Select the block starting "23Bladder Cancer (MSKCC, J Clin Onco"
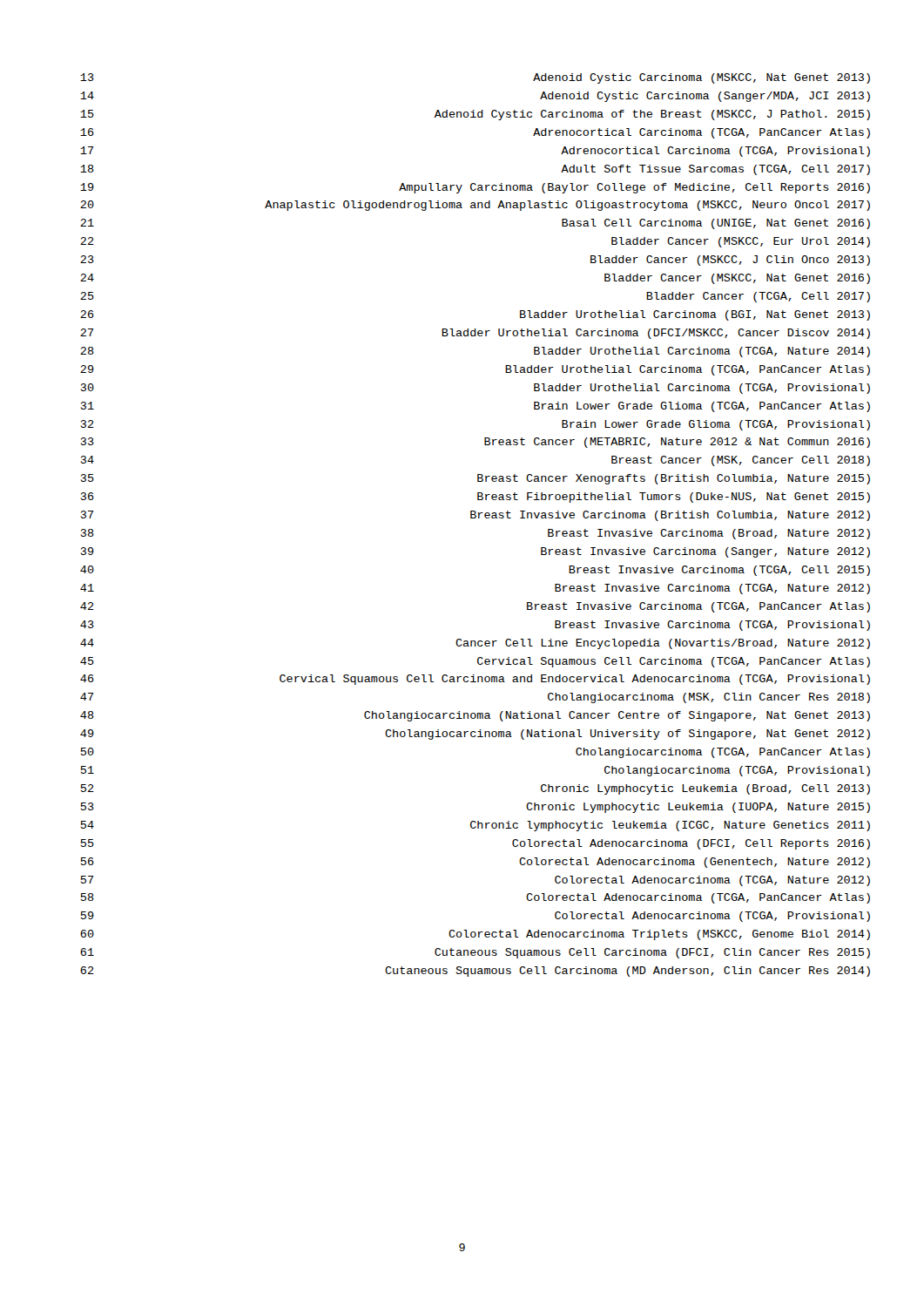Screen dimensions: 1307x924 pos(83,260)
